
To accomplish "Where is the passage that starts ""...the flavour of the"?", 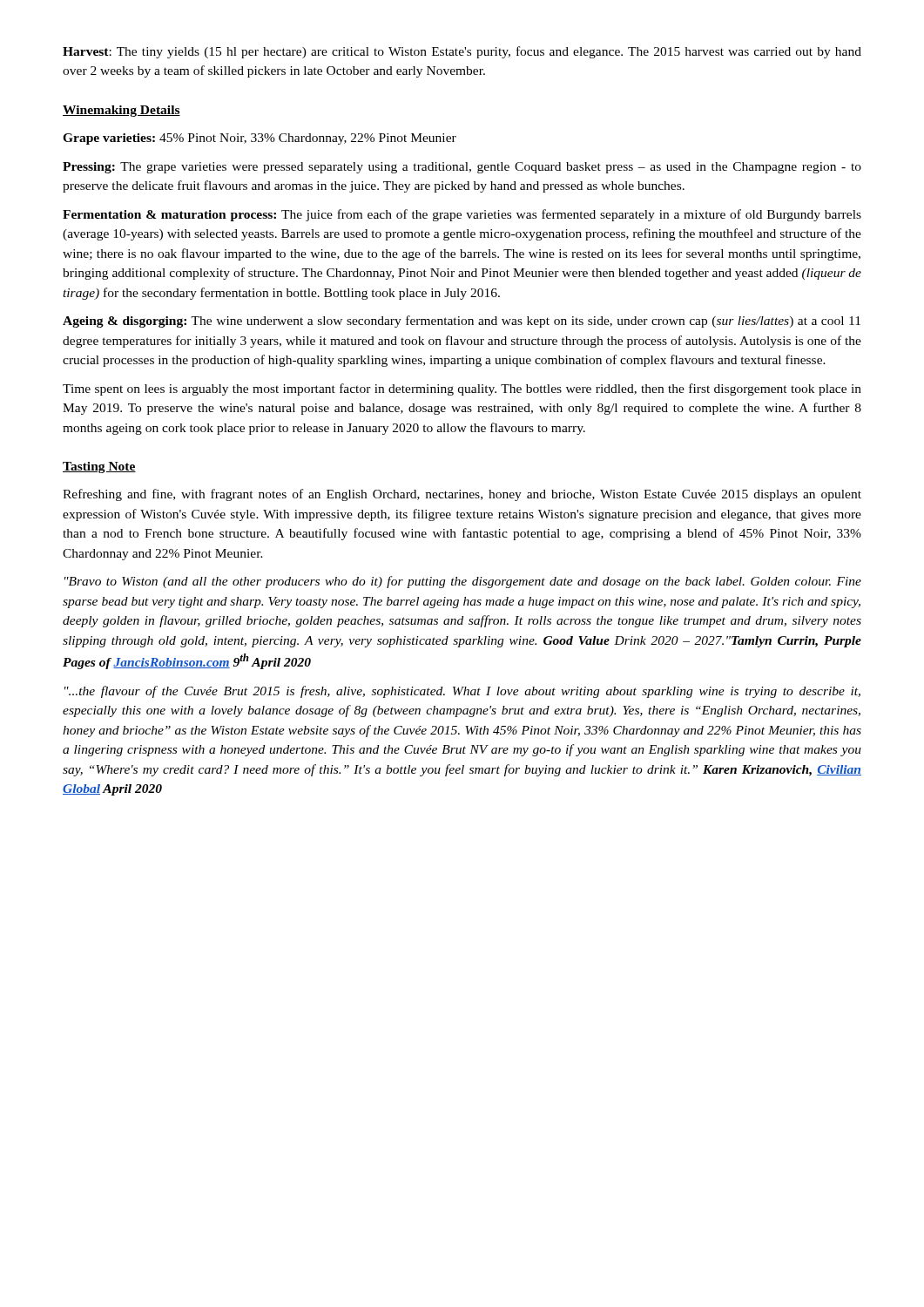I will (x=462, y=739).
